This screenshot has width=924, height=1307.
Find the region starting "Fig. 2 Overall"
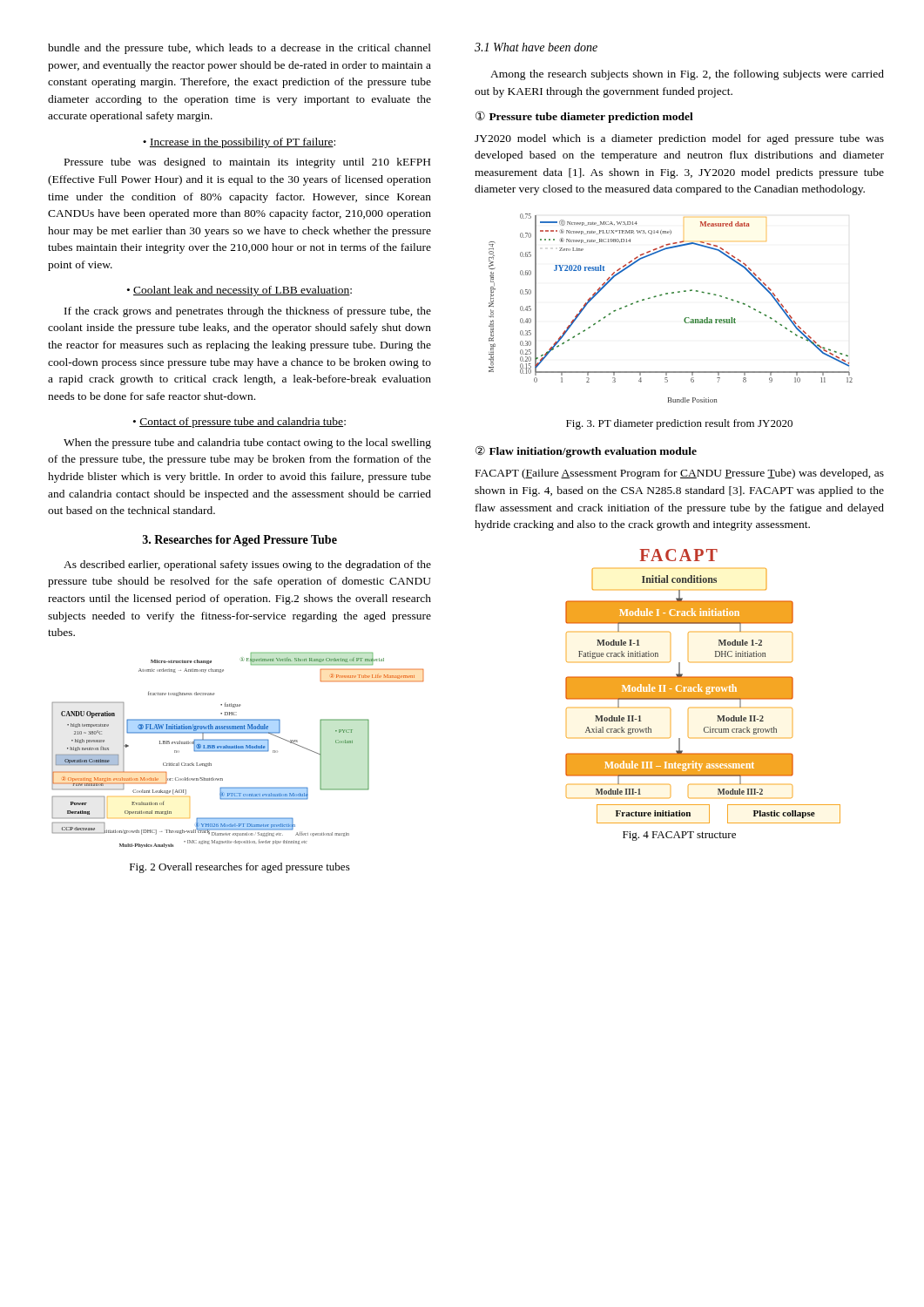[x=240, y=867]
